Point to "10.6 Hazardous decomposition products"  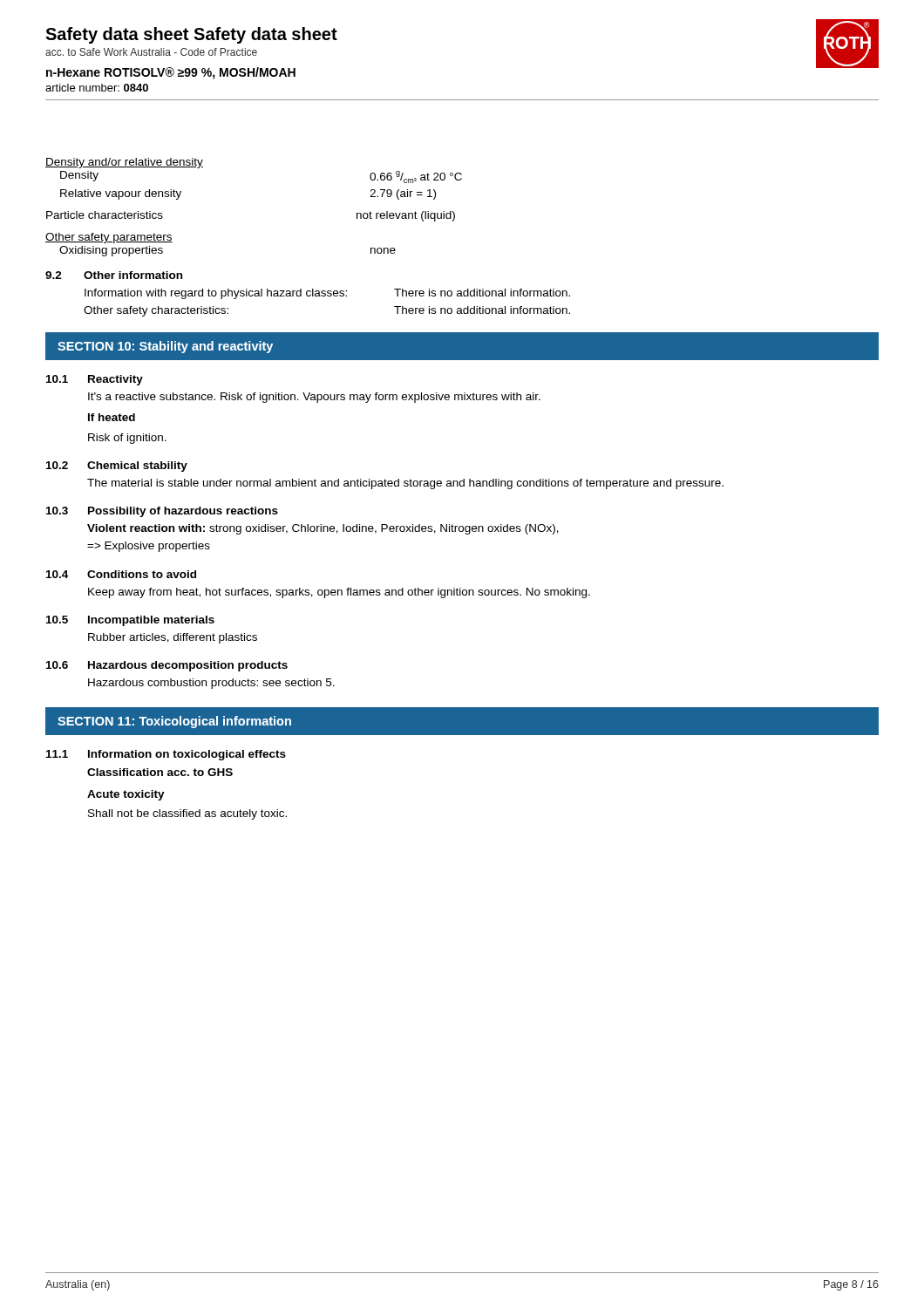(167, 665)
